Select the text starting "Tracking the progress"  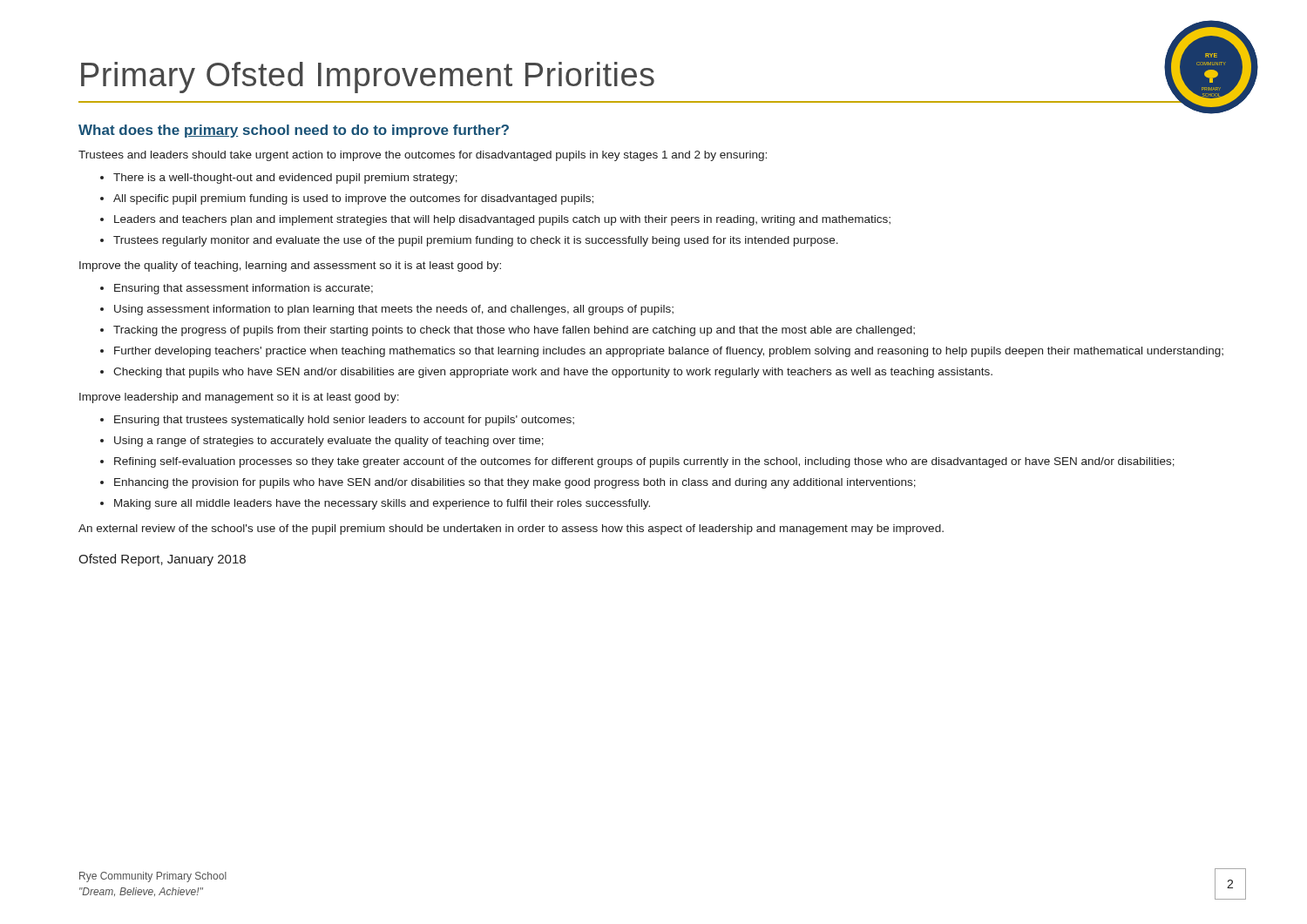515,330
